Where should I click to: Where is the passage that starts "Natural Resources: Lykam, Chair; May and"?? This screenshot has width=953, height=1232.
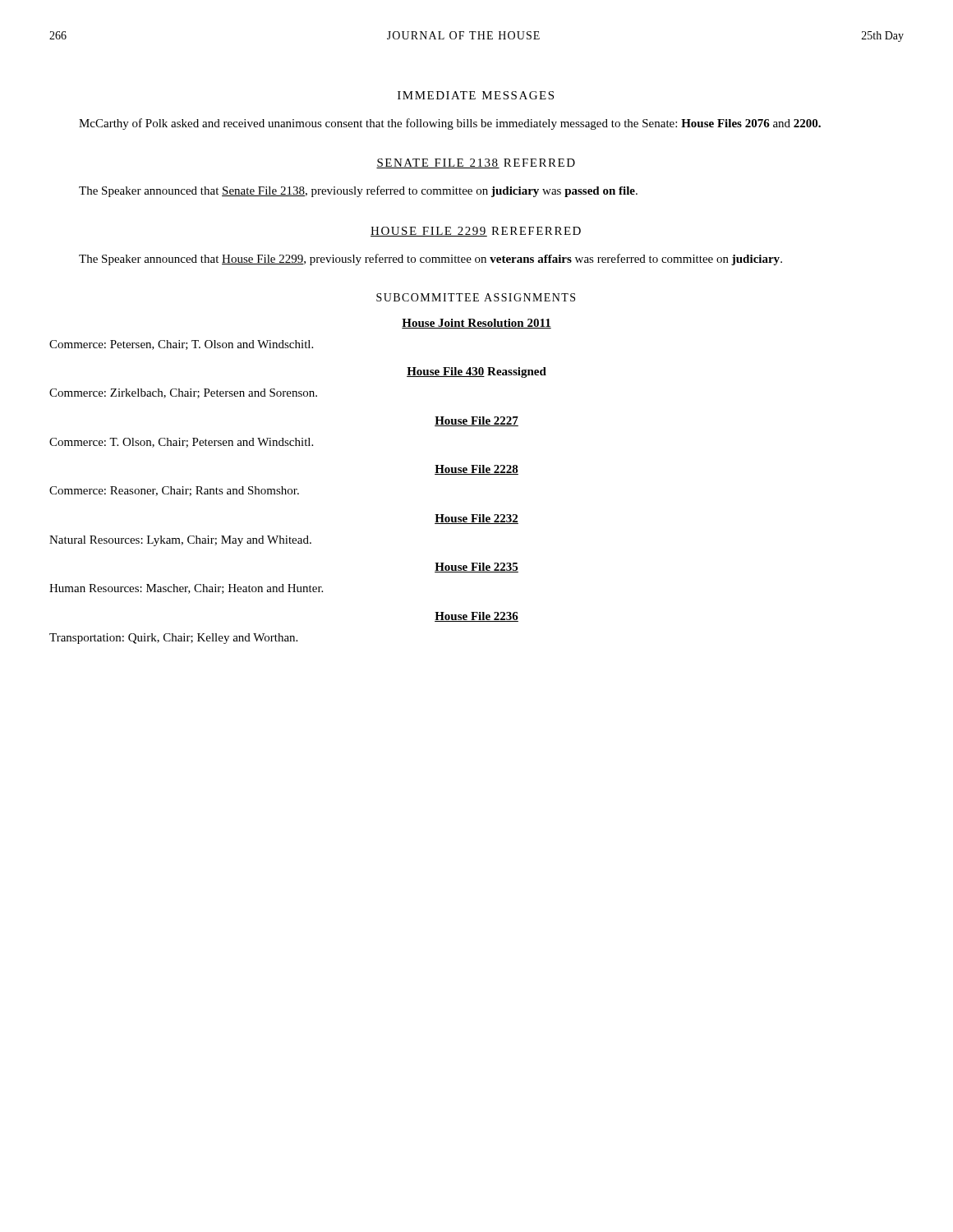coord(181,539)
